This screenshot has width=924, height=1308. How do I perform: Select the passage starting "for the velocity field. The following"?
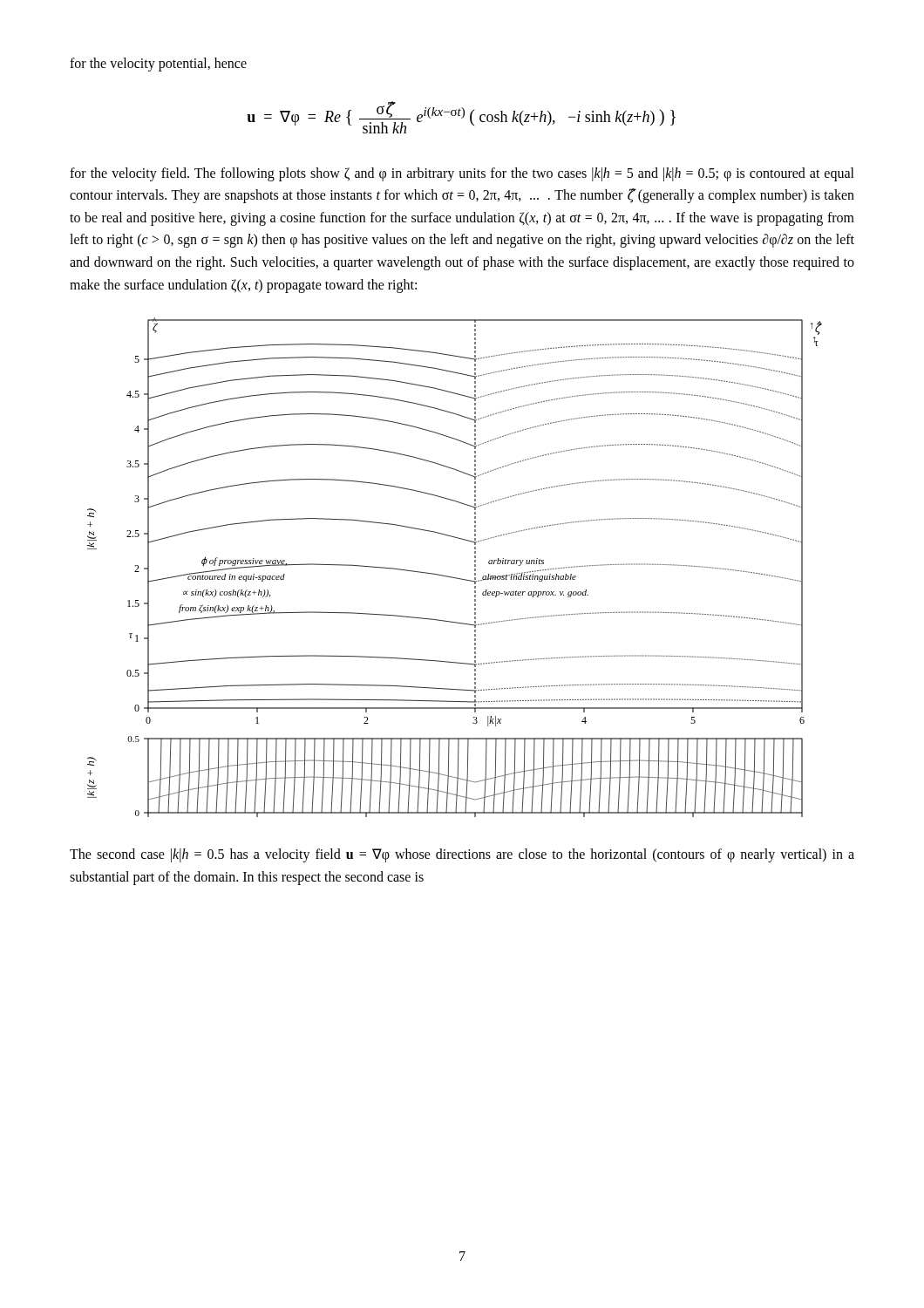462,229
